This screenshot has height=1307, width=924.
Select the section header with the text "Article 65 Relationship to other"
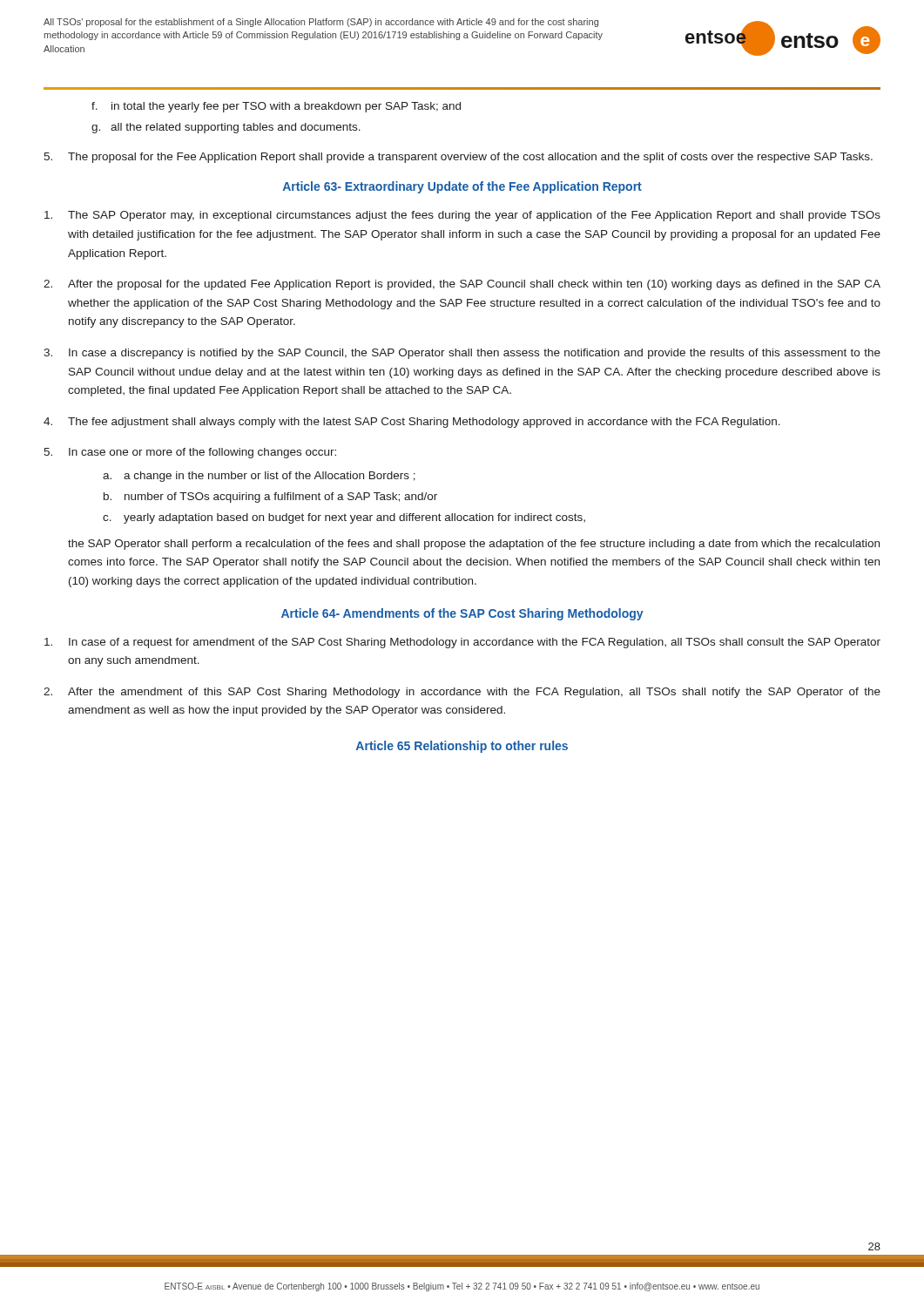coord(462,746)
